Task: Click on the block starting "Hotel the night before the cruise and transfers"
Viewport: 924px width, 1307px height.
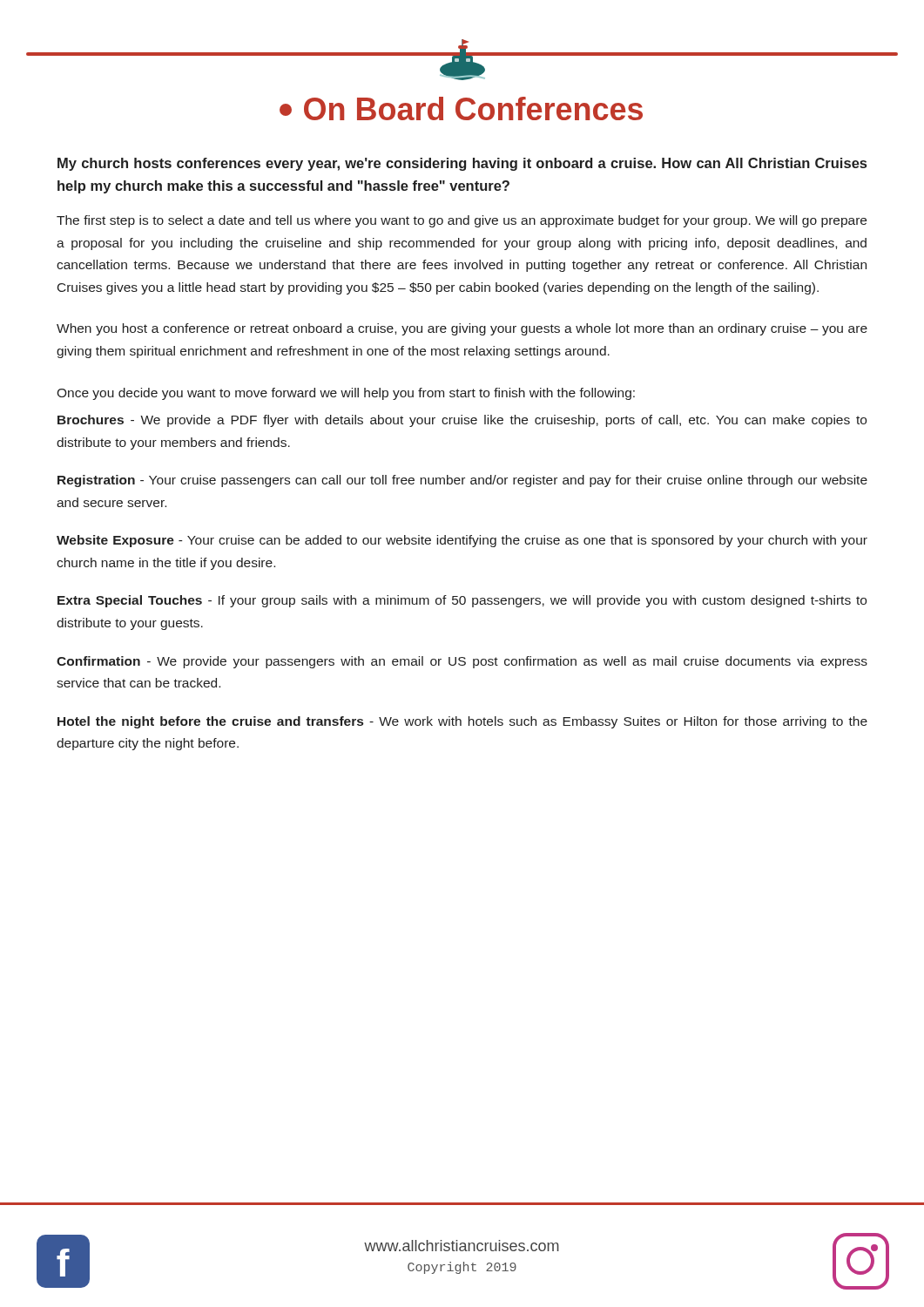Action: click(462, 732)
